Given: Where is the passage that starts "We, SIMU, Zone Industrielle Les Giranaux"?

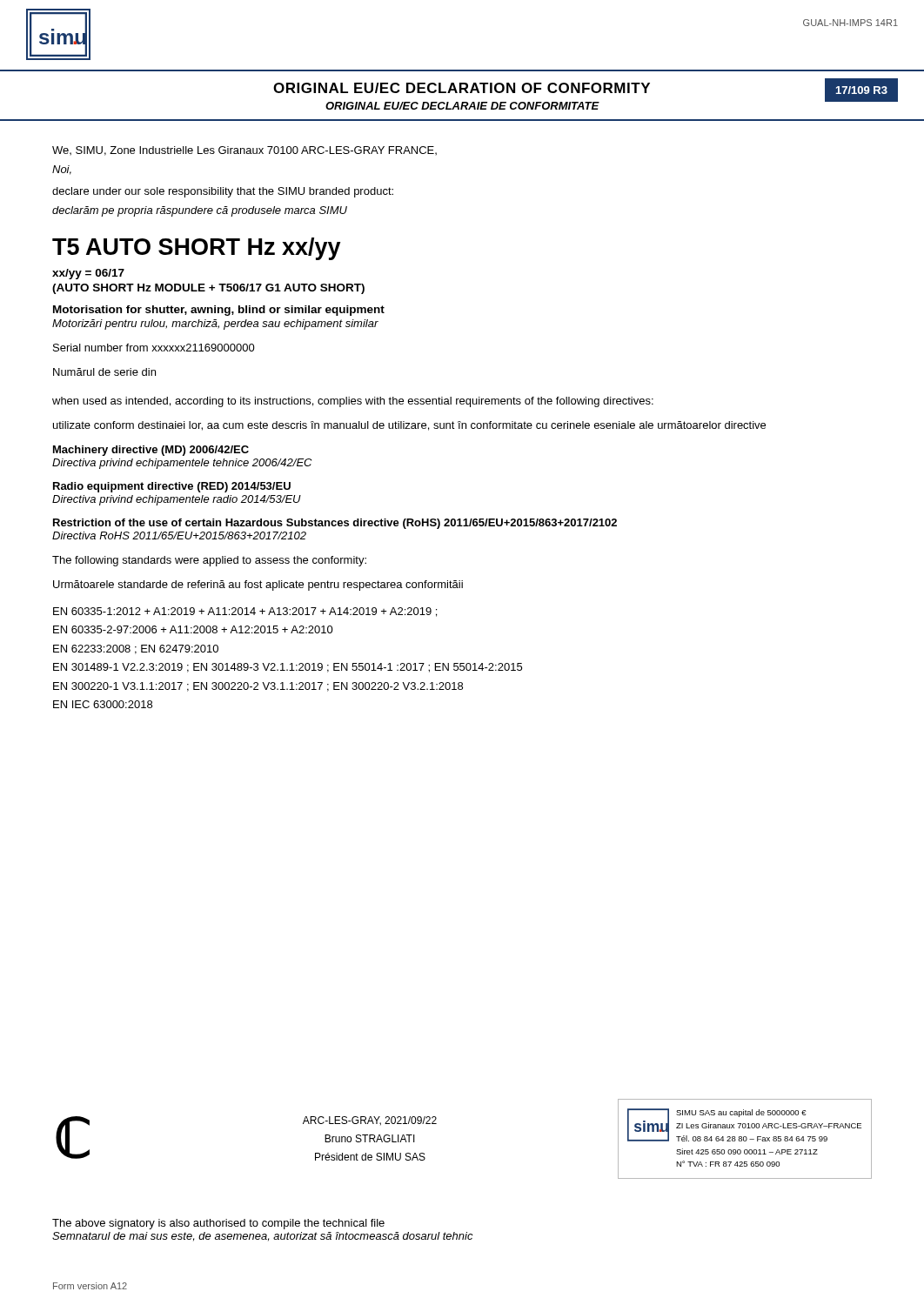Looking at the screenshot, I should 244,151.
